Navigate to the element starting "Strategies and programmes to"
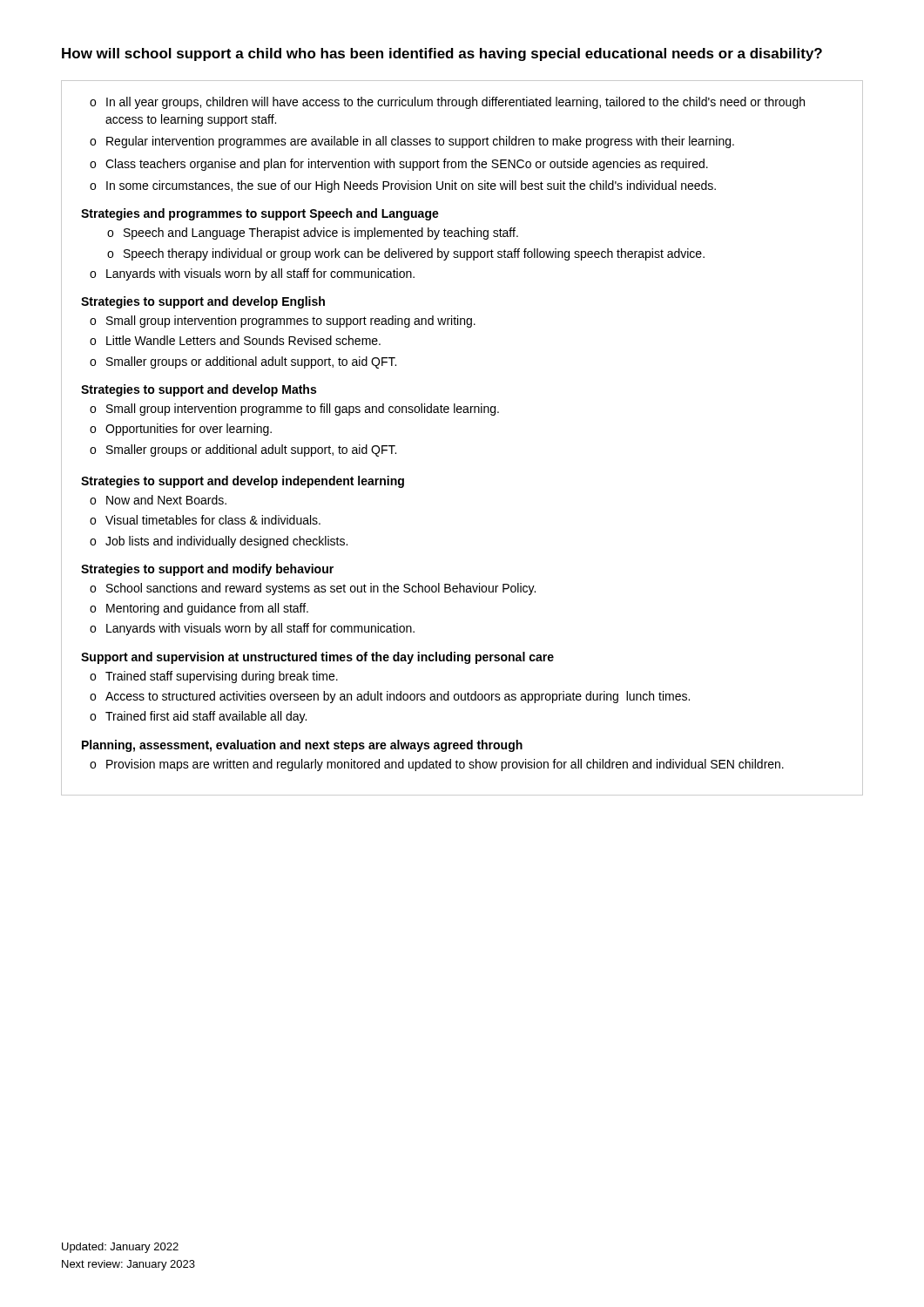 [260, 214]
